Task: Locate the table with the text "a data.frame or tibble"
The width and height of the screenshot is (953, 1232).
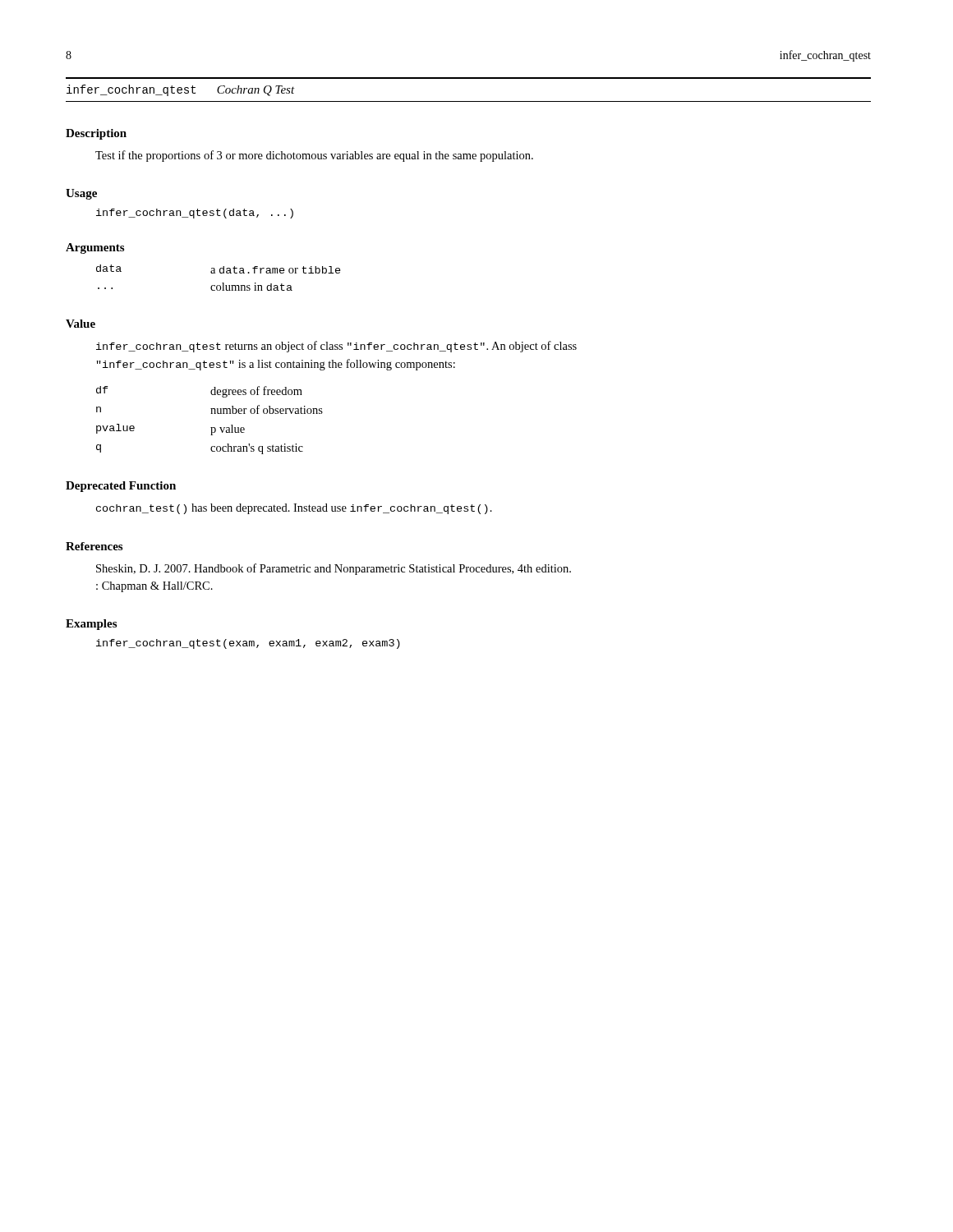Action: click(468, 278)
